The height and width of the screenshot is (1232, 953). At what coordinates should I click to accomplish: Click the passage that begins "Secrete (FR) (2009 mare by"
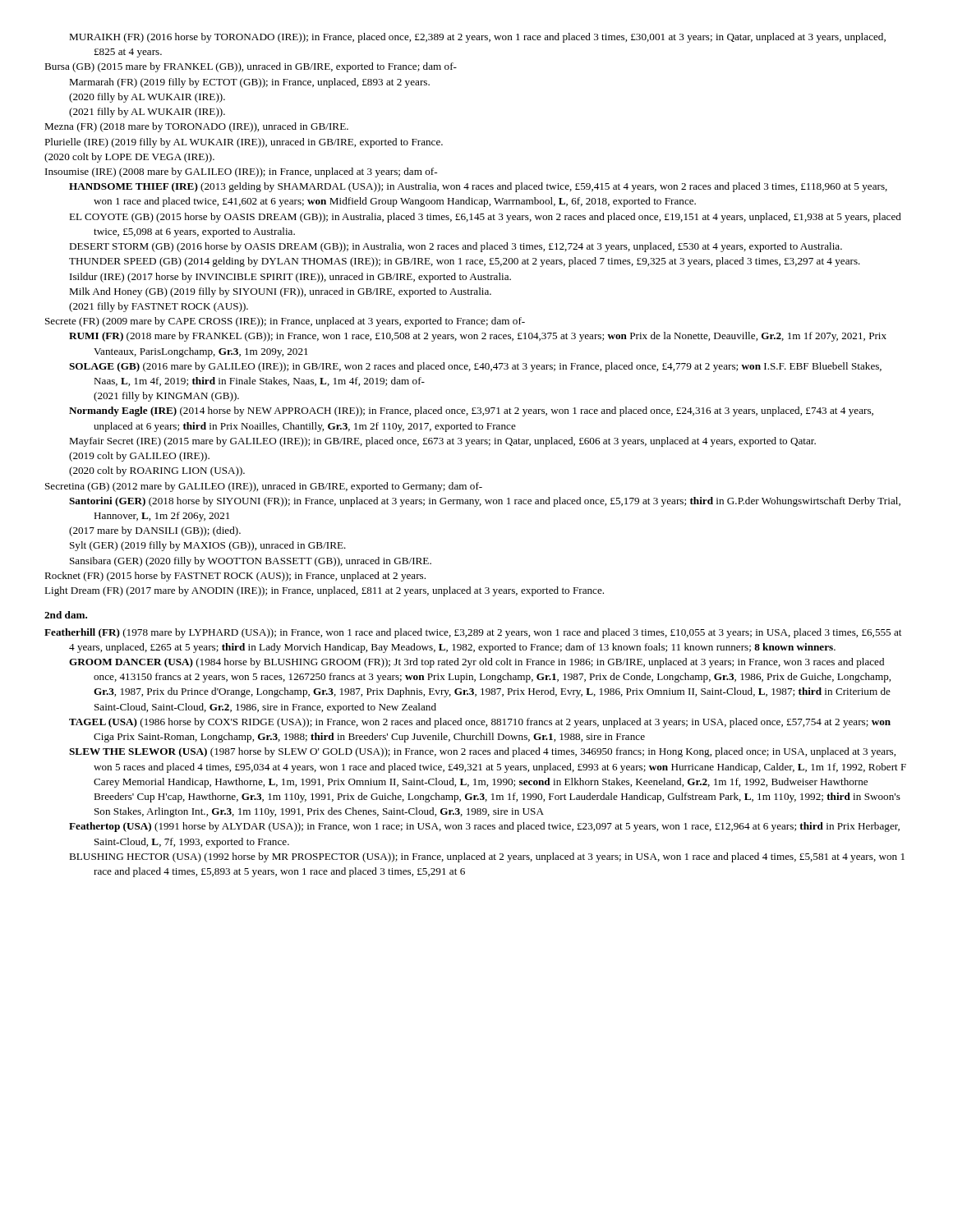476,321
